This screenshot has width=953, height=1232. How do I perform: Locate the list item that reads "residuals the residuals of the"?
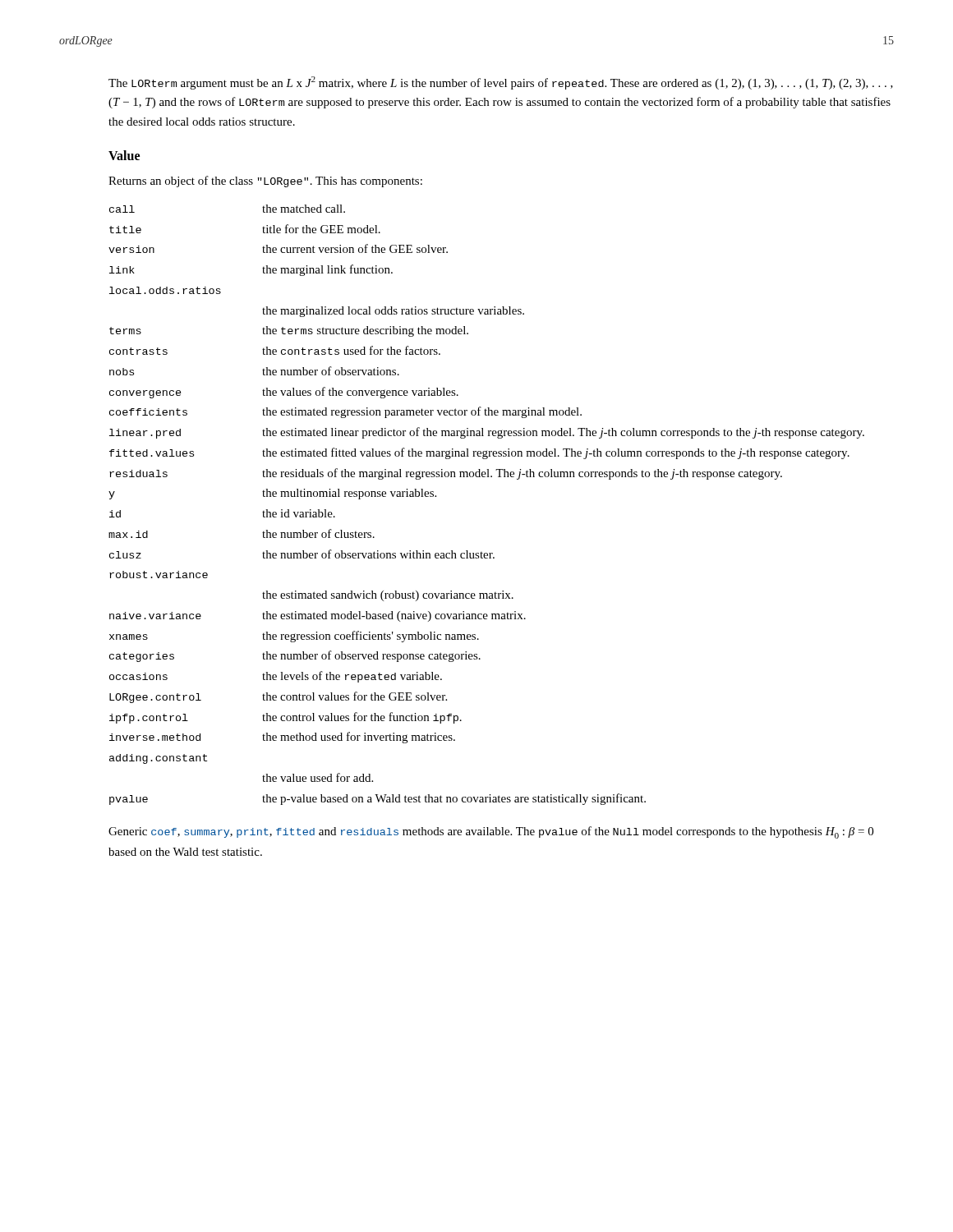point(501,473)
